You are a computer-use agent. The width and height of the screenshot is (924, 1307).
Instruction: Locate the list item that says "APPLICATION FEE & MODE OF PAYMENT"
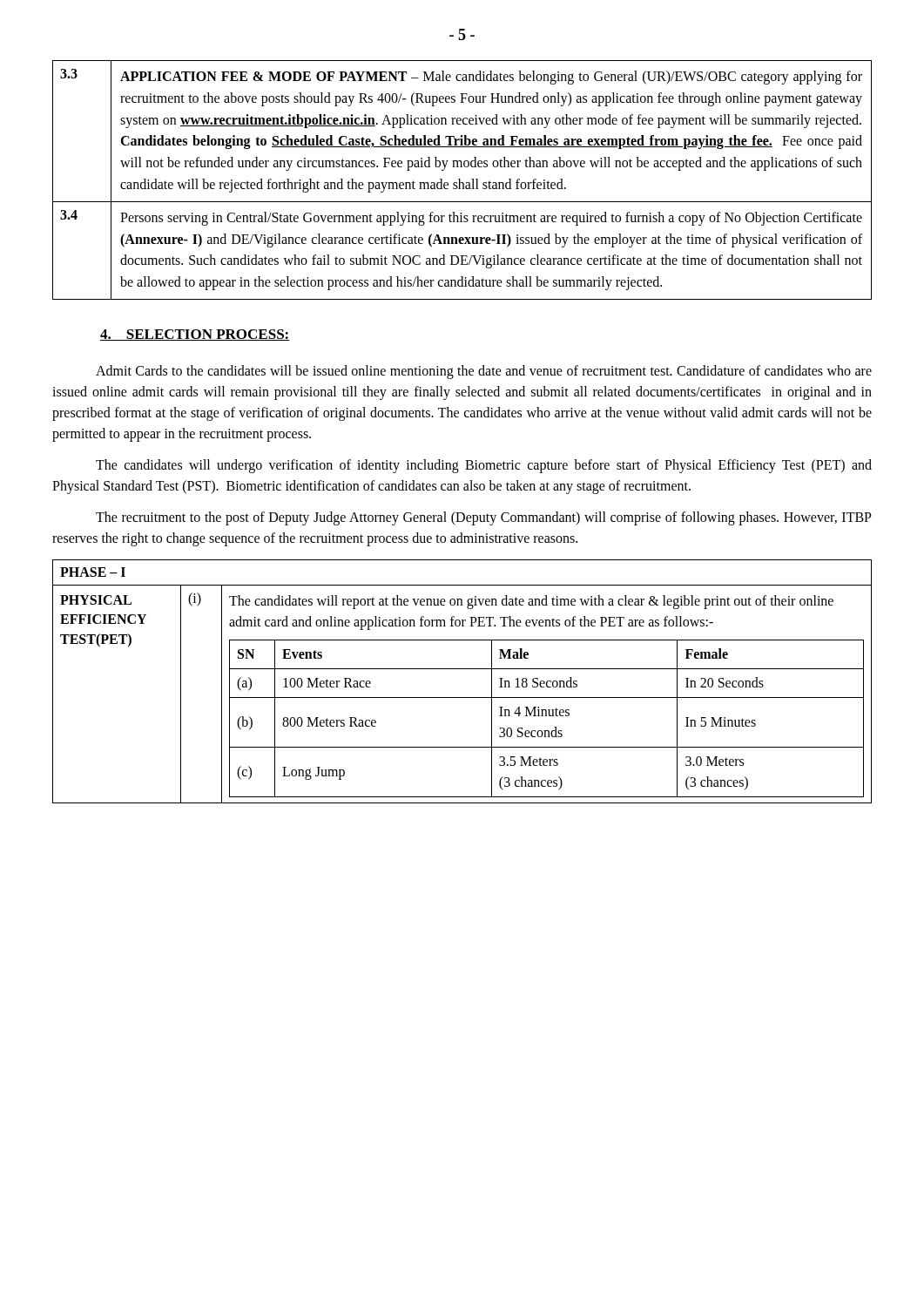click(491, 130)
